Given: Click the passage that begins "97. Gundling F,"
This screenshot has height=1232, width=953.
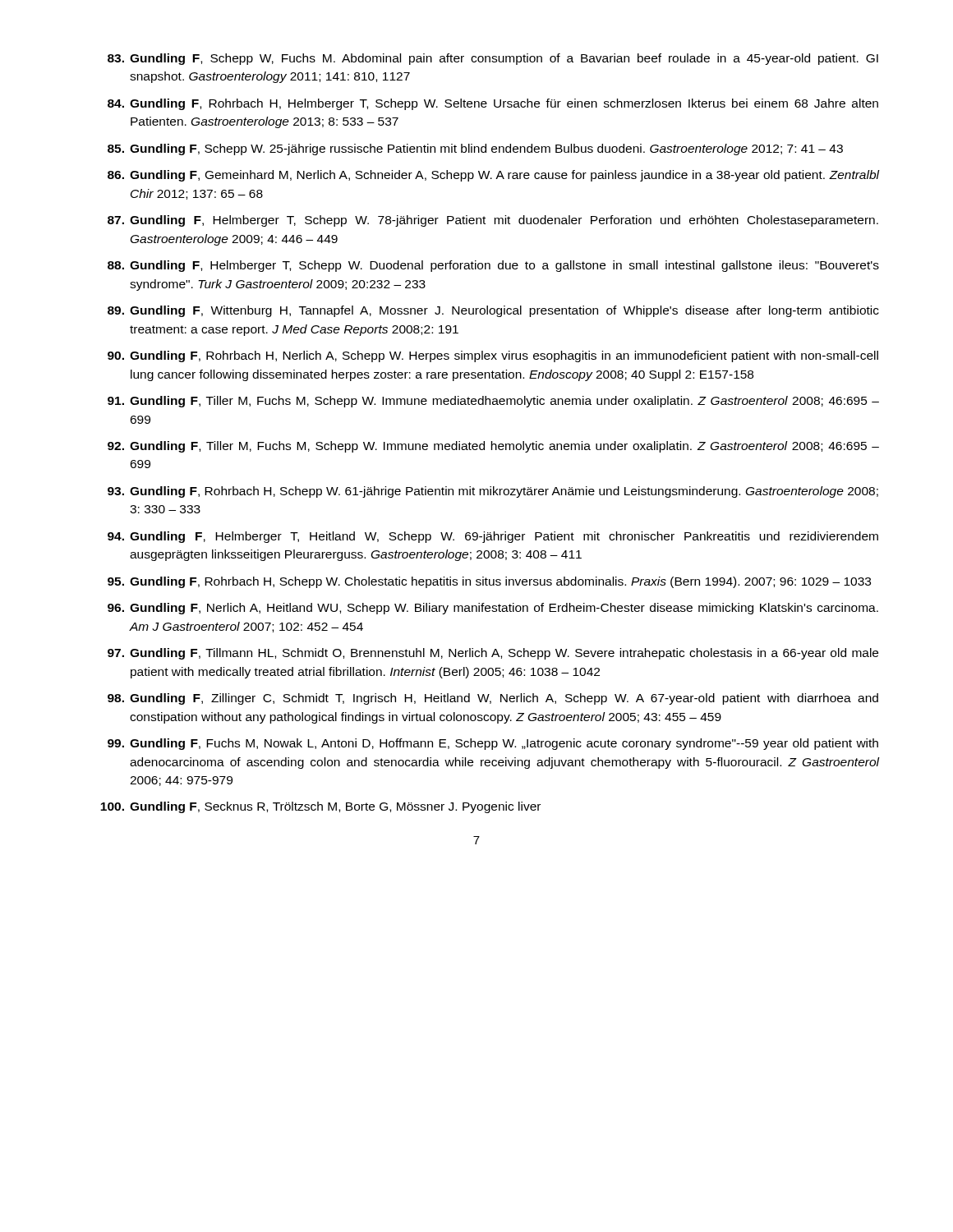Looking at the screenshot, I should 476,663.
